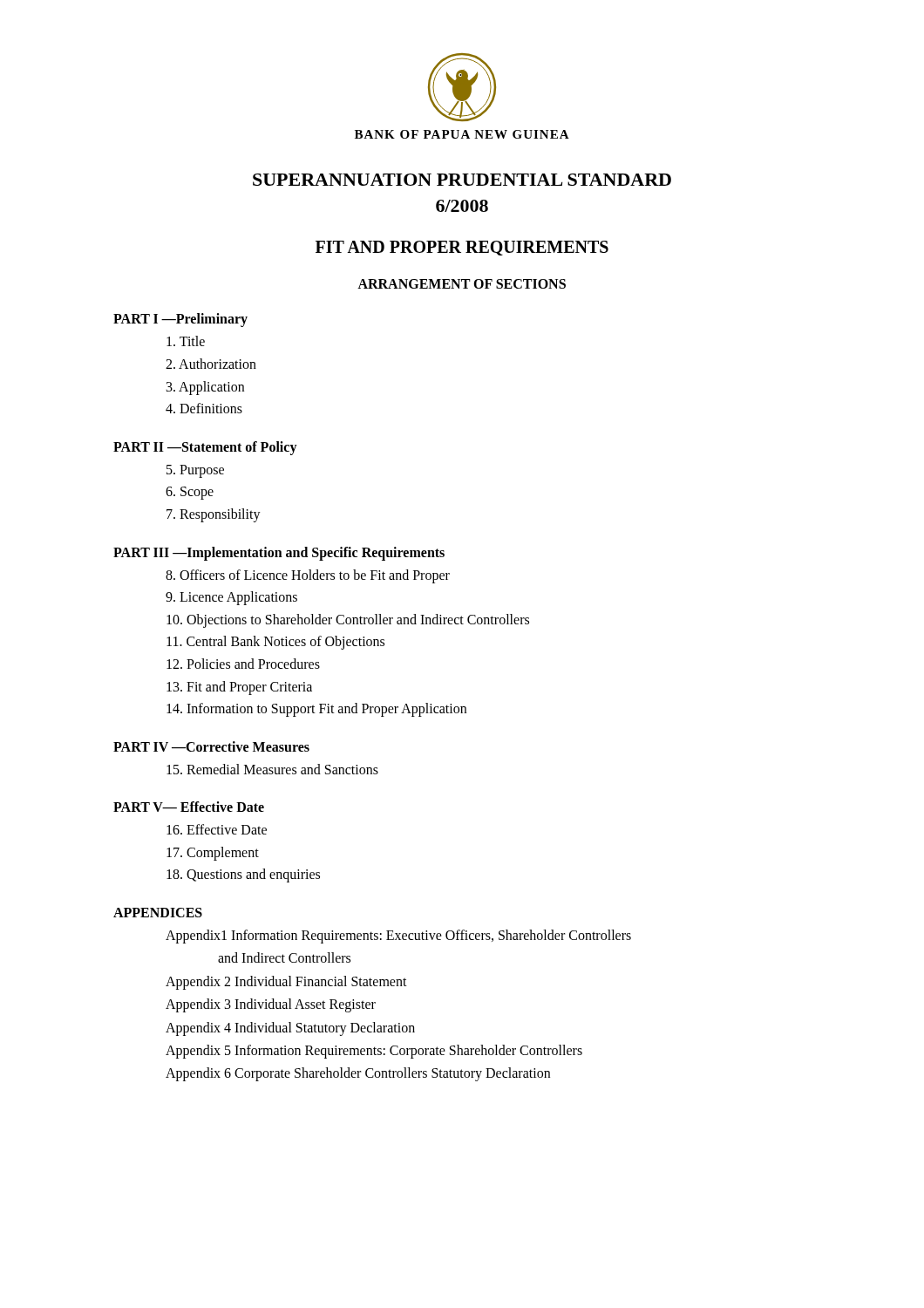Find the element starting "14. Information to Support Fit and Proper"
The image size is (924, 1308).
coord(316,709)
